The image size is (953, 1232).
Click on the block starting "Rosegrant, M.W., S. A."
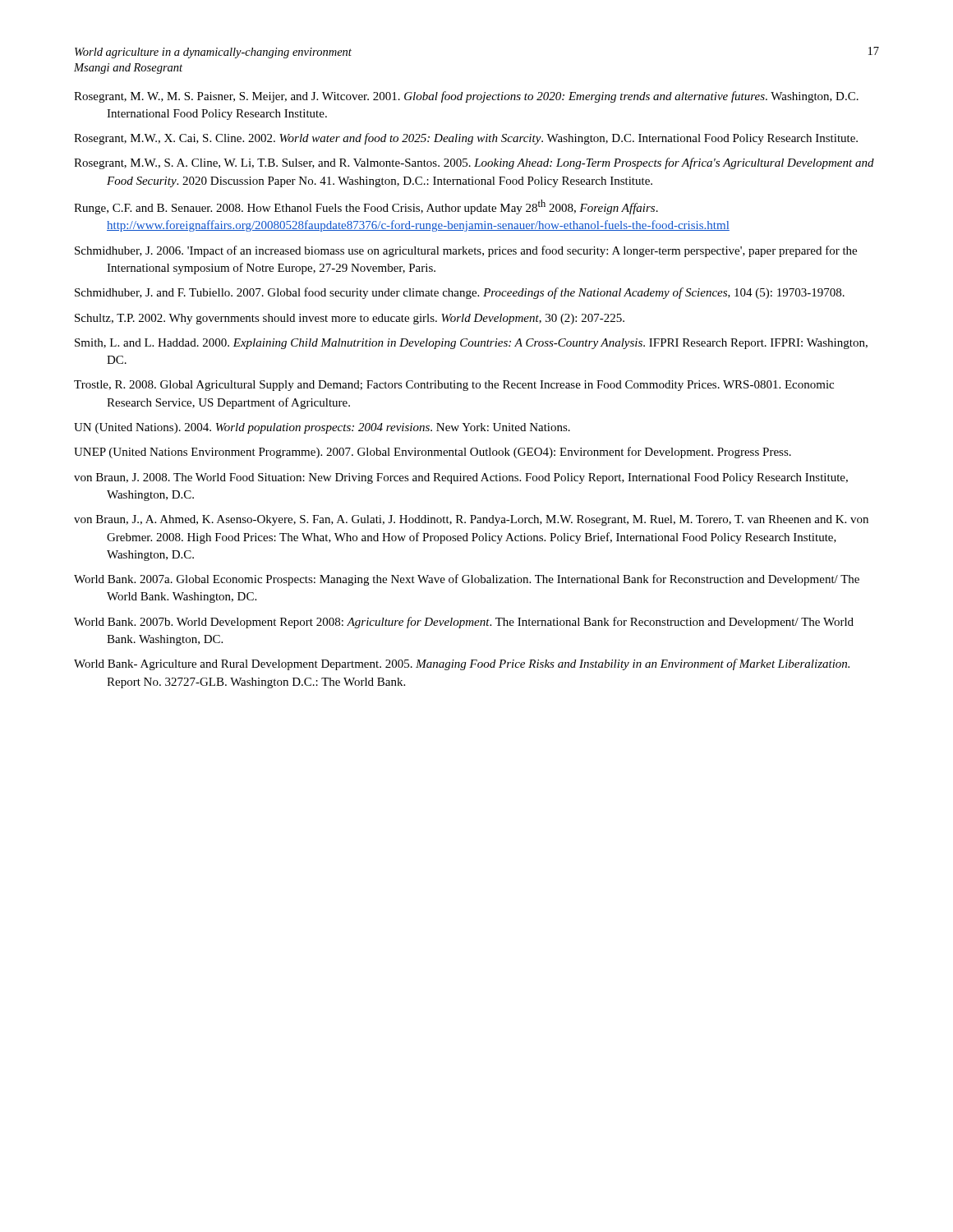coord(476,172)
